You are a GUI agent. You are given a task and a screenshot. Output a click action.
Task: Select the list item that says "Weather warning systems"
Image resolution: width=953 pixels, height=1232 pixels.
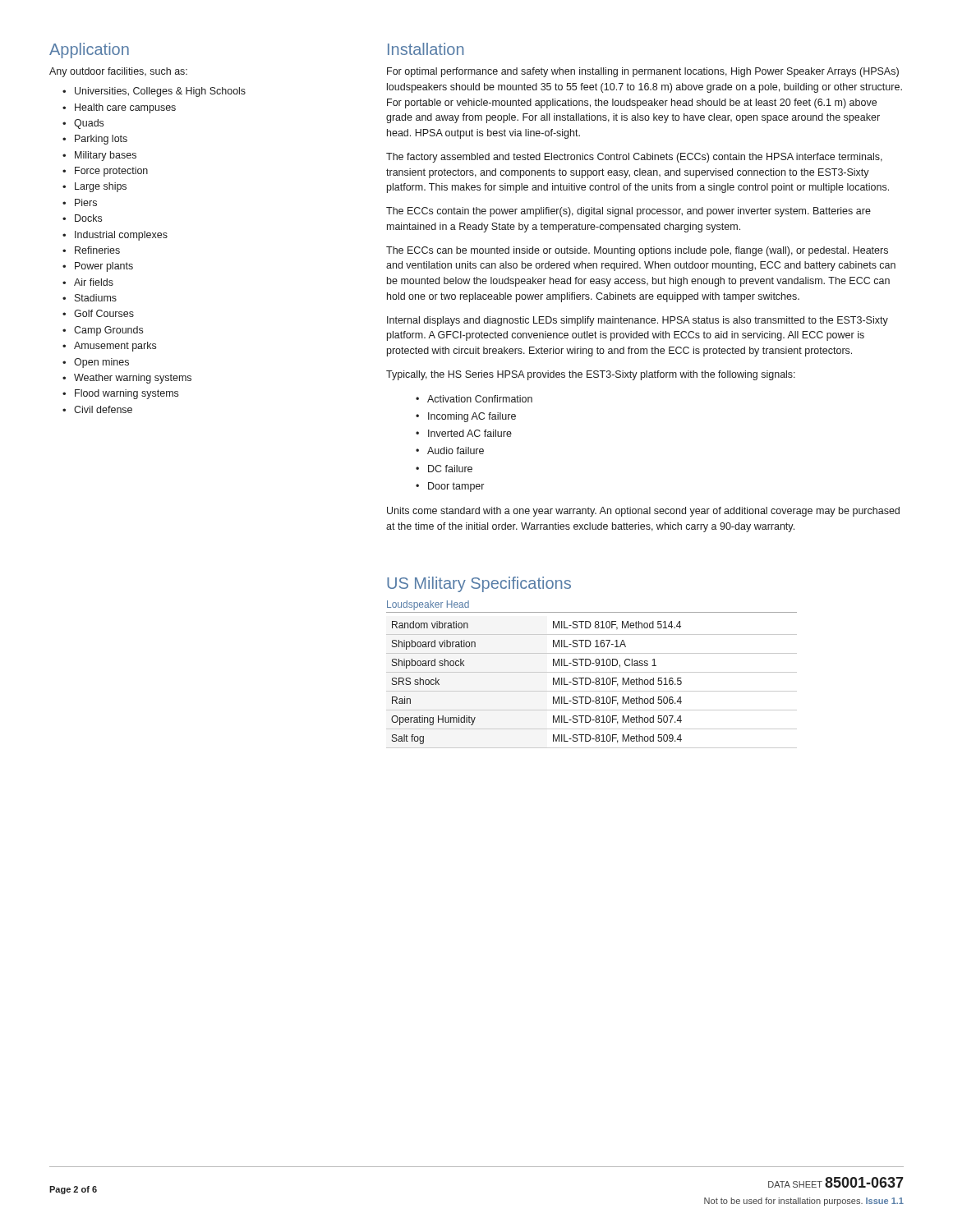pyautogui.click(x=133, y=378)
